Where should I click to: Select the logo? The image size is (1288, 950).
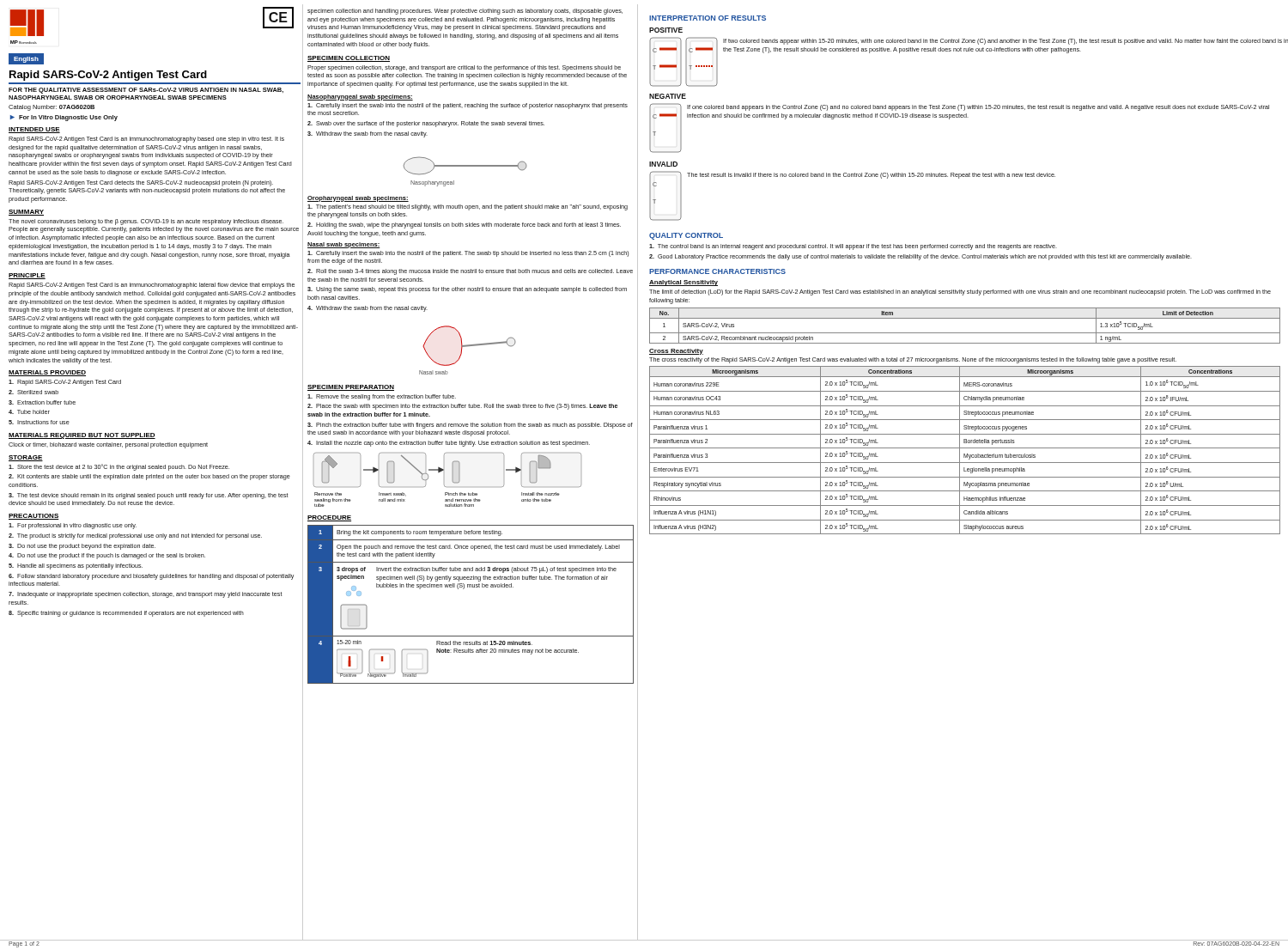[155, 28]
